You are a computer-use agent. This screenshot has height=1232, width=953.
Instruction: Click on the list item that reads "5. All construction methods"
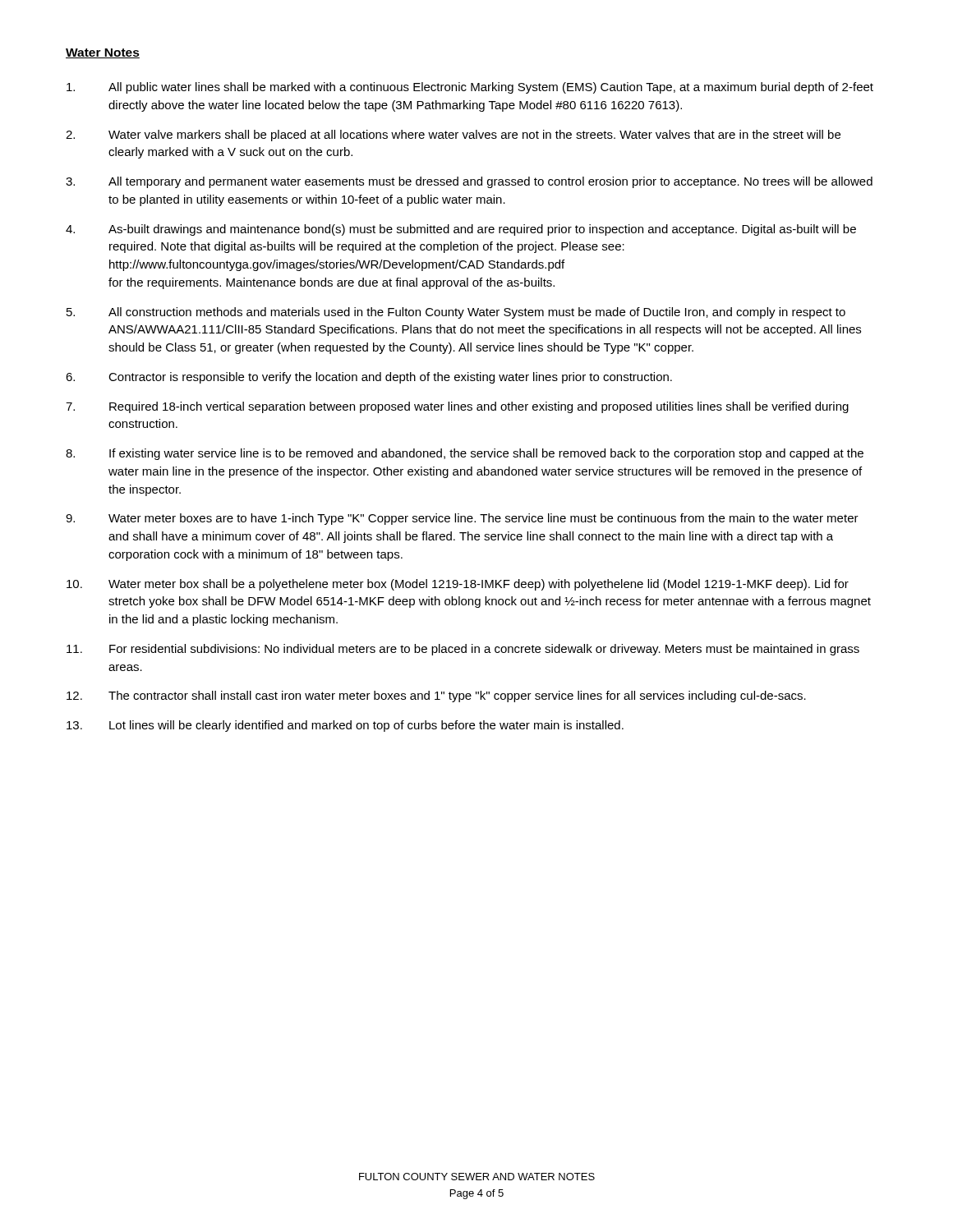472,329
